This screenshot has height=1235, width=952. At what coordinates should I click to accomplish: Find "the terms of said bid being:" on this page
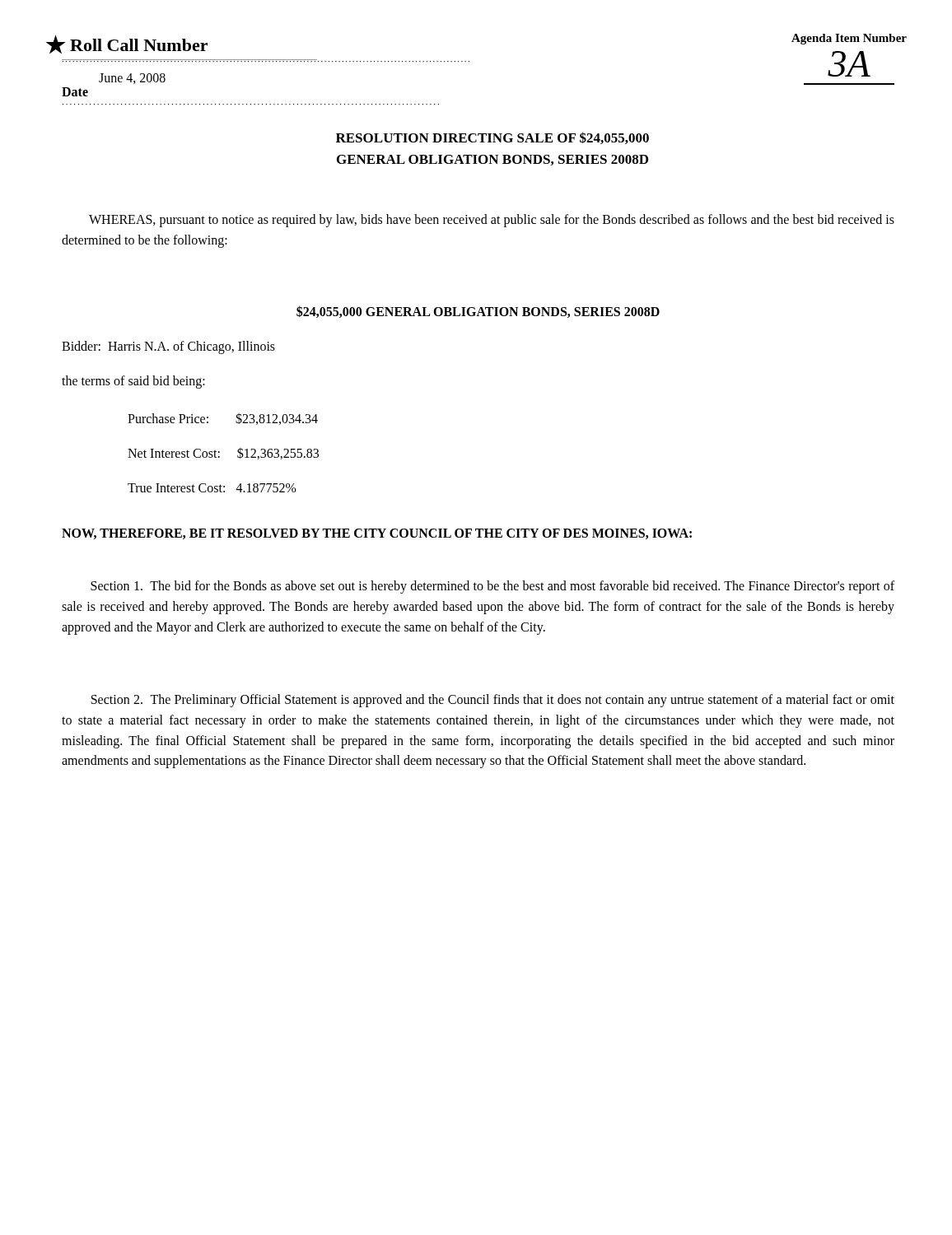tap(134, 381)
